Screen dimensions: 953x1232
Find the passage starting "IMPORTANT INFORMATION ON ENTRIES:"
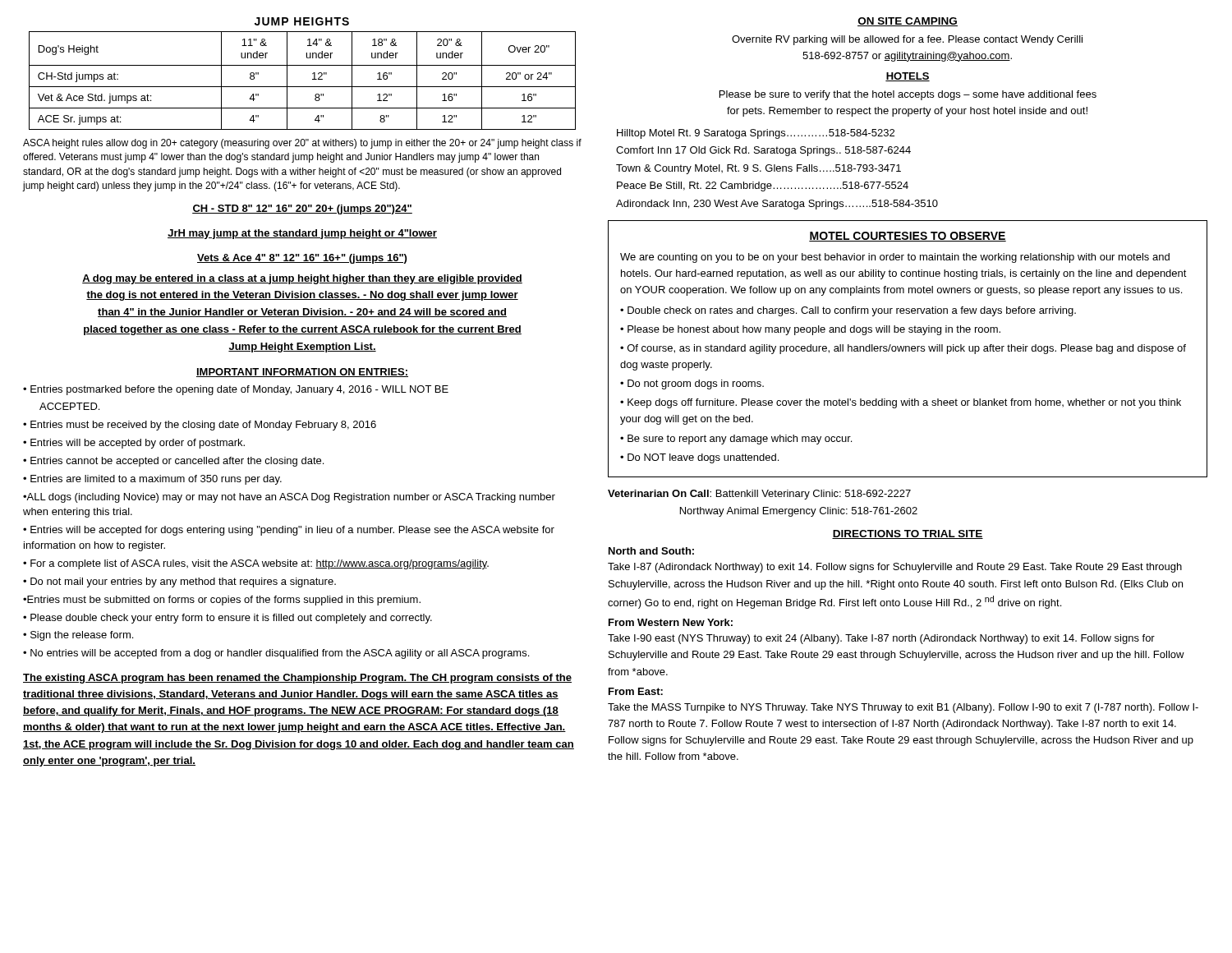(302, 371)
